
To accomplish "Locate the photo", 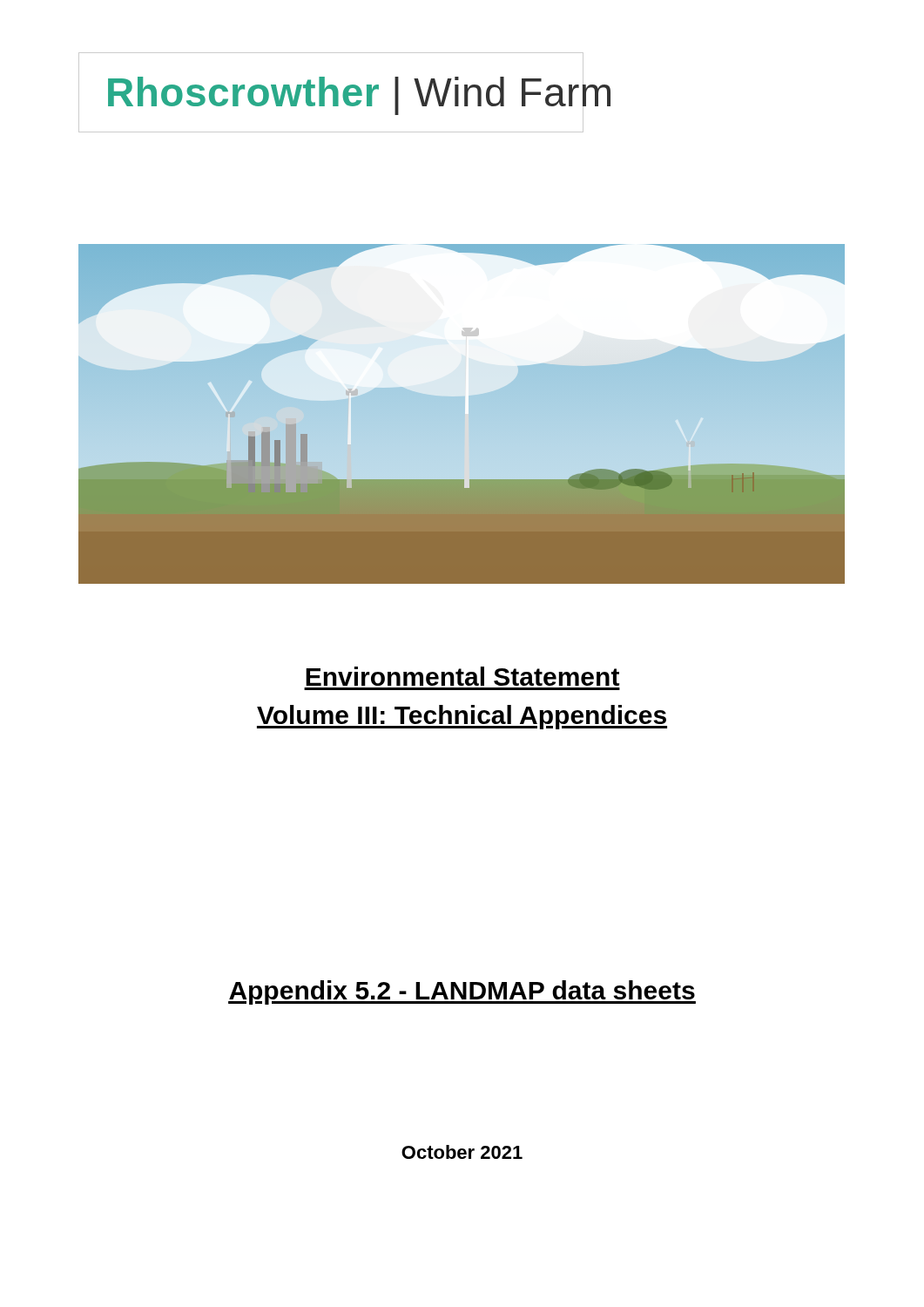I will (x=462, y=414).
